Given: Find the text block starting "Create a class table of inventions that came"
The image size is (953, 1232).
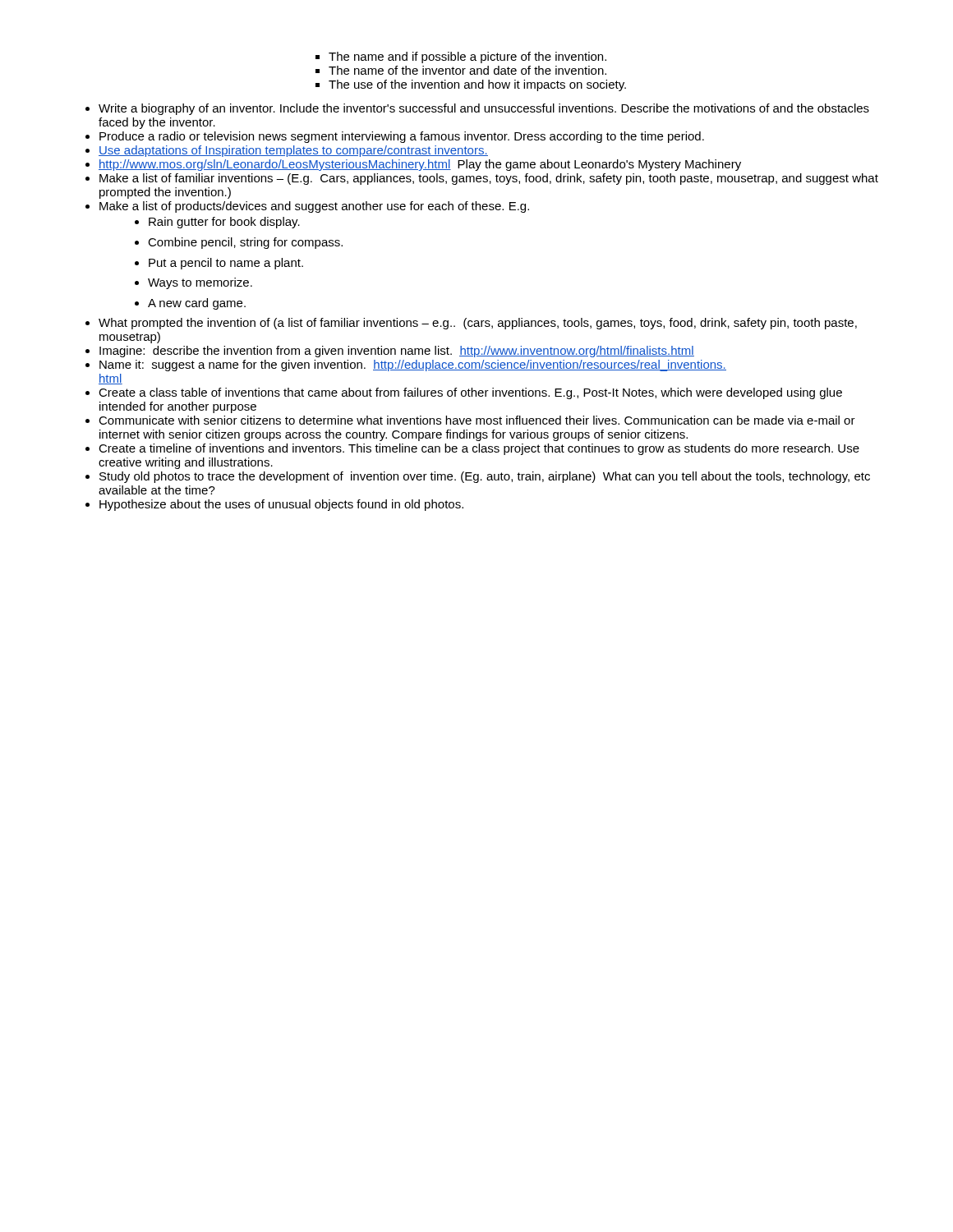Looking at the screenshot, I should pyautogui.click(x=493, y=399).
